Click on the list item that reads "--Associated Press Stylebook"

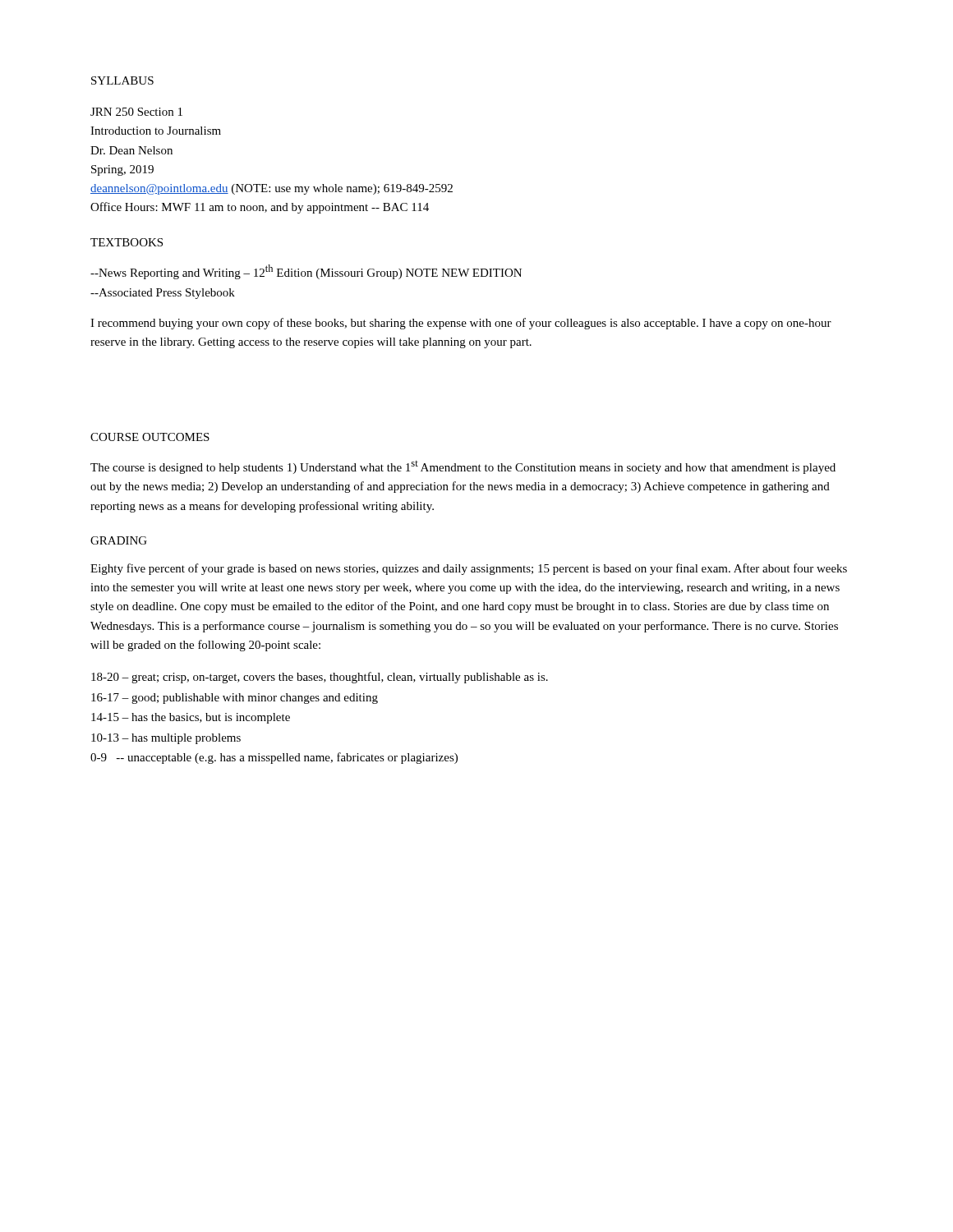[x=163, y=292]
